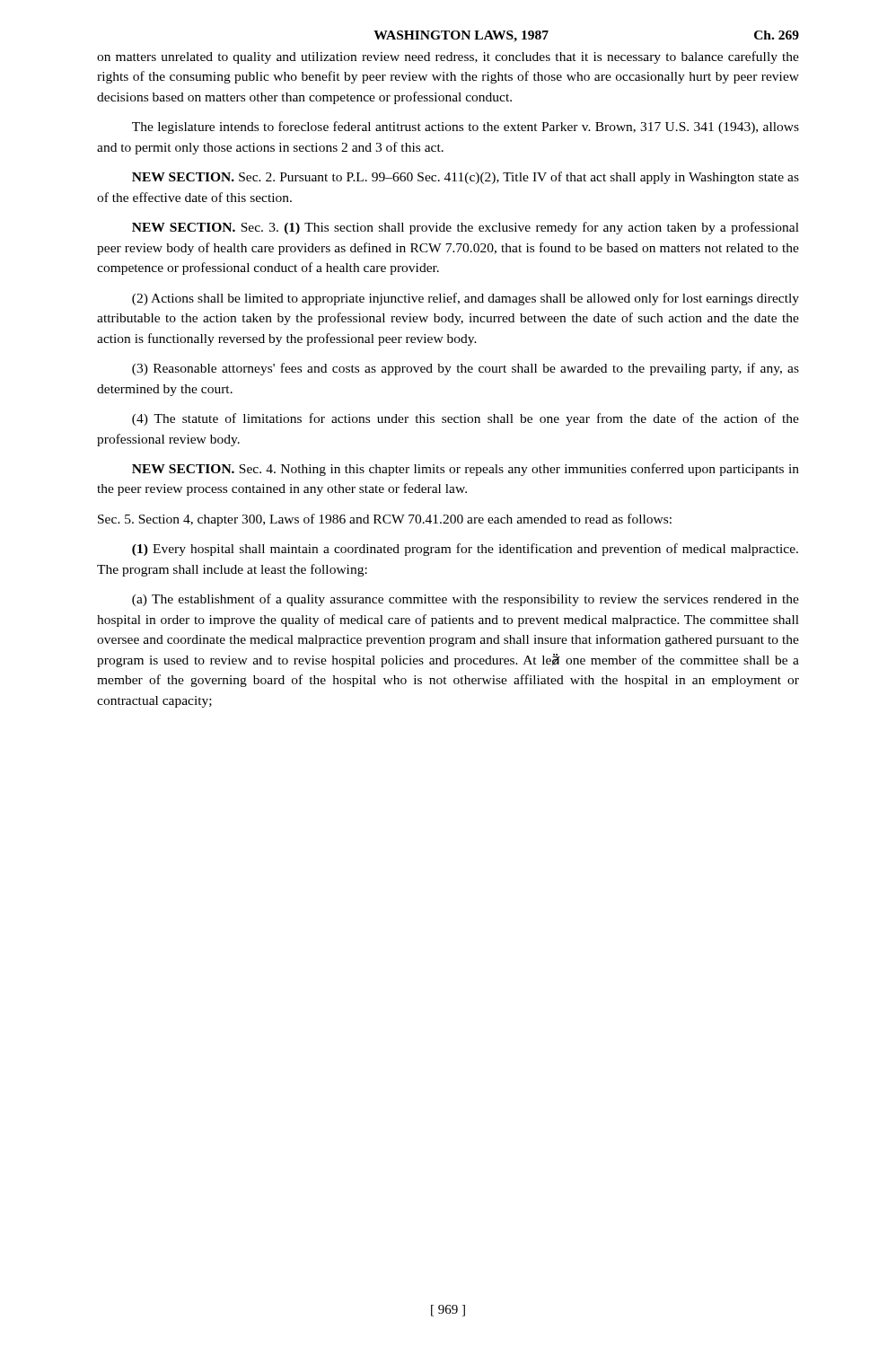Locate the element starting "NEW SECTION. Sec. 4."

[448, 478]
